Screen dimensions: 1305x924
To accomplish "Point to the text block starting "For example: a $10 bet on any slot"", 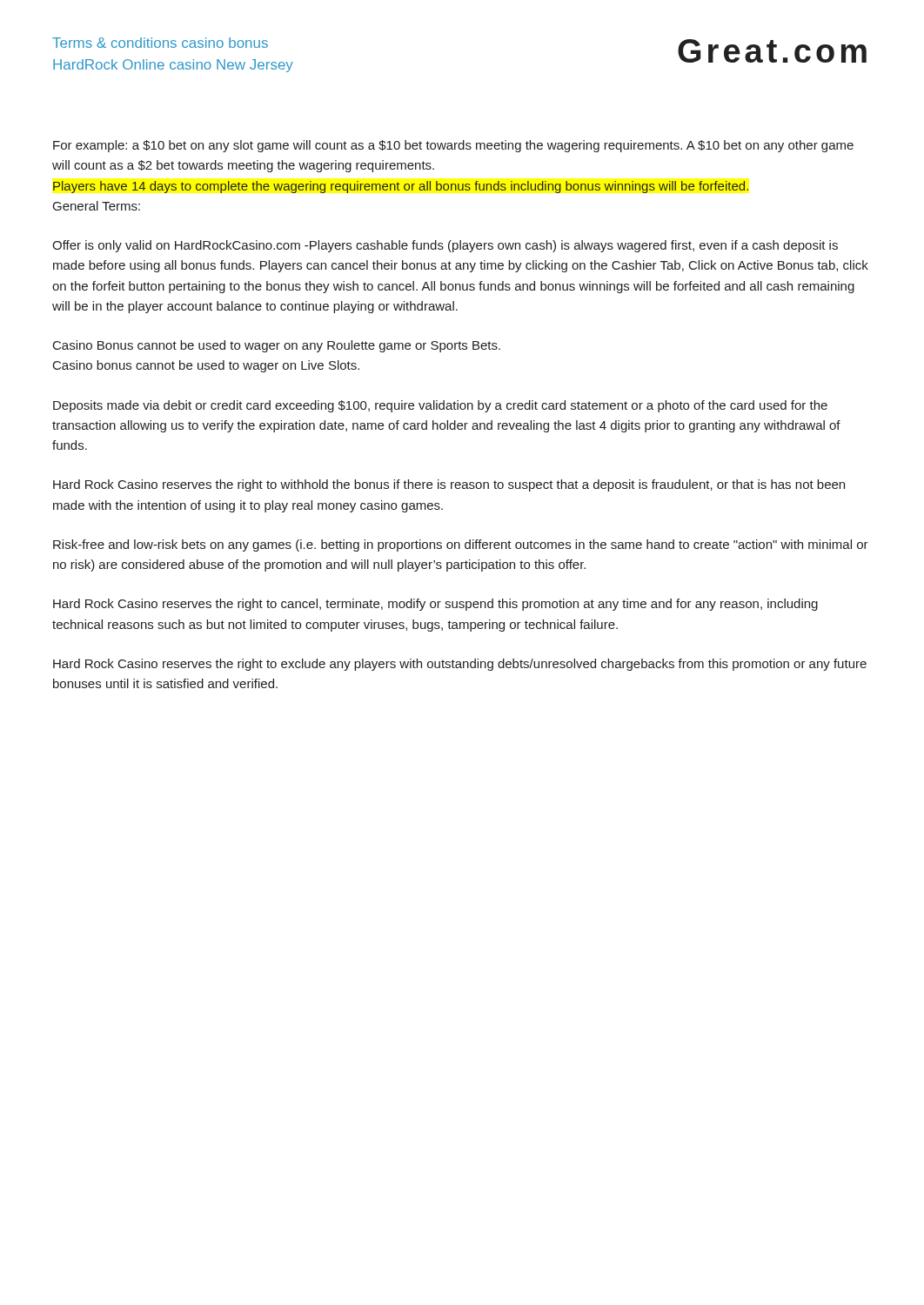I will (x=453, y=175).
